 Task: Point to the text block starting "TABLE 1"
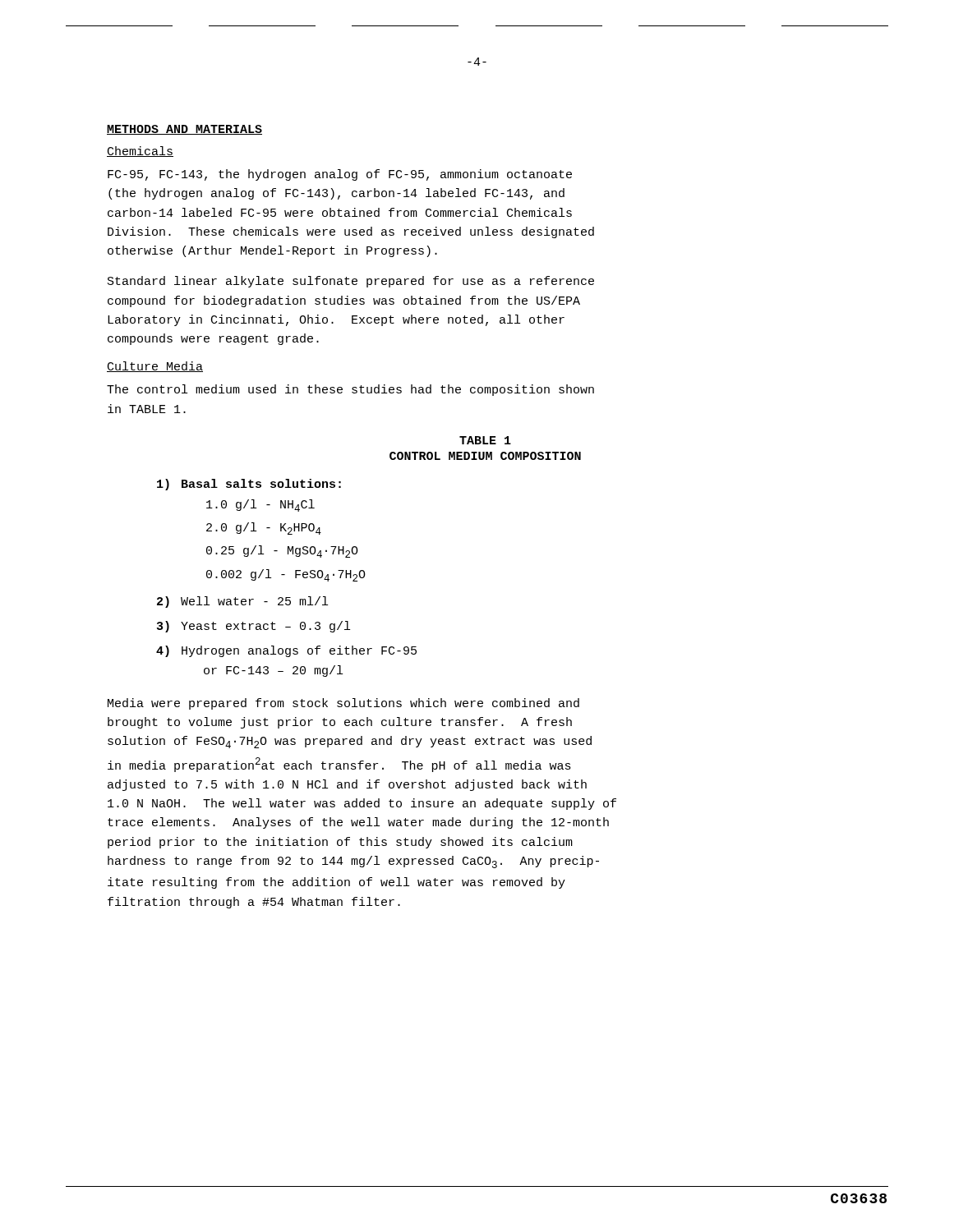click(485, 441)
